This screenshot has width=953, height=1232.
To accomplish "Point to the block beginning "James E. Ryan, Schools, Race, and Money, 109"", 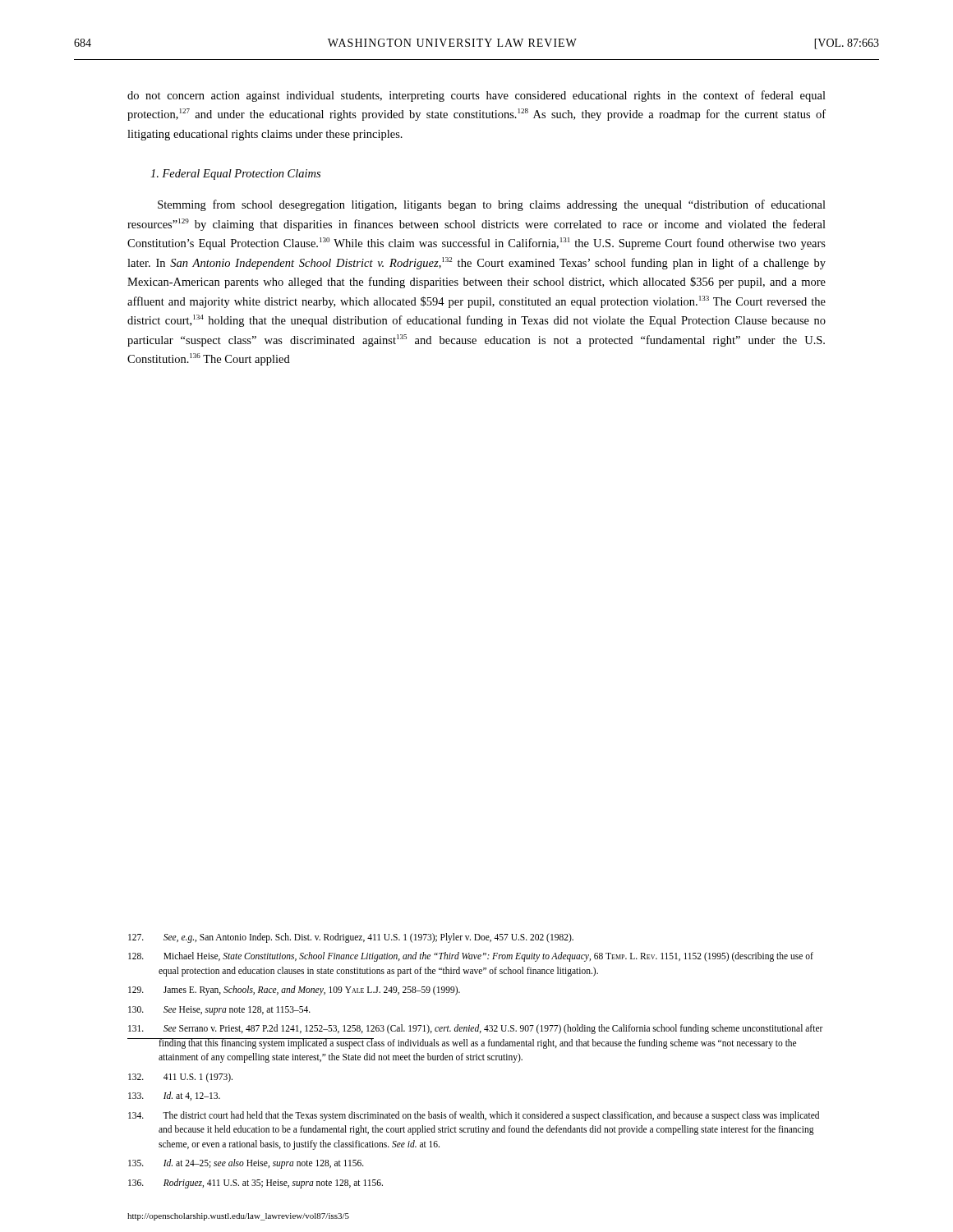I will [294, 991].
